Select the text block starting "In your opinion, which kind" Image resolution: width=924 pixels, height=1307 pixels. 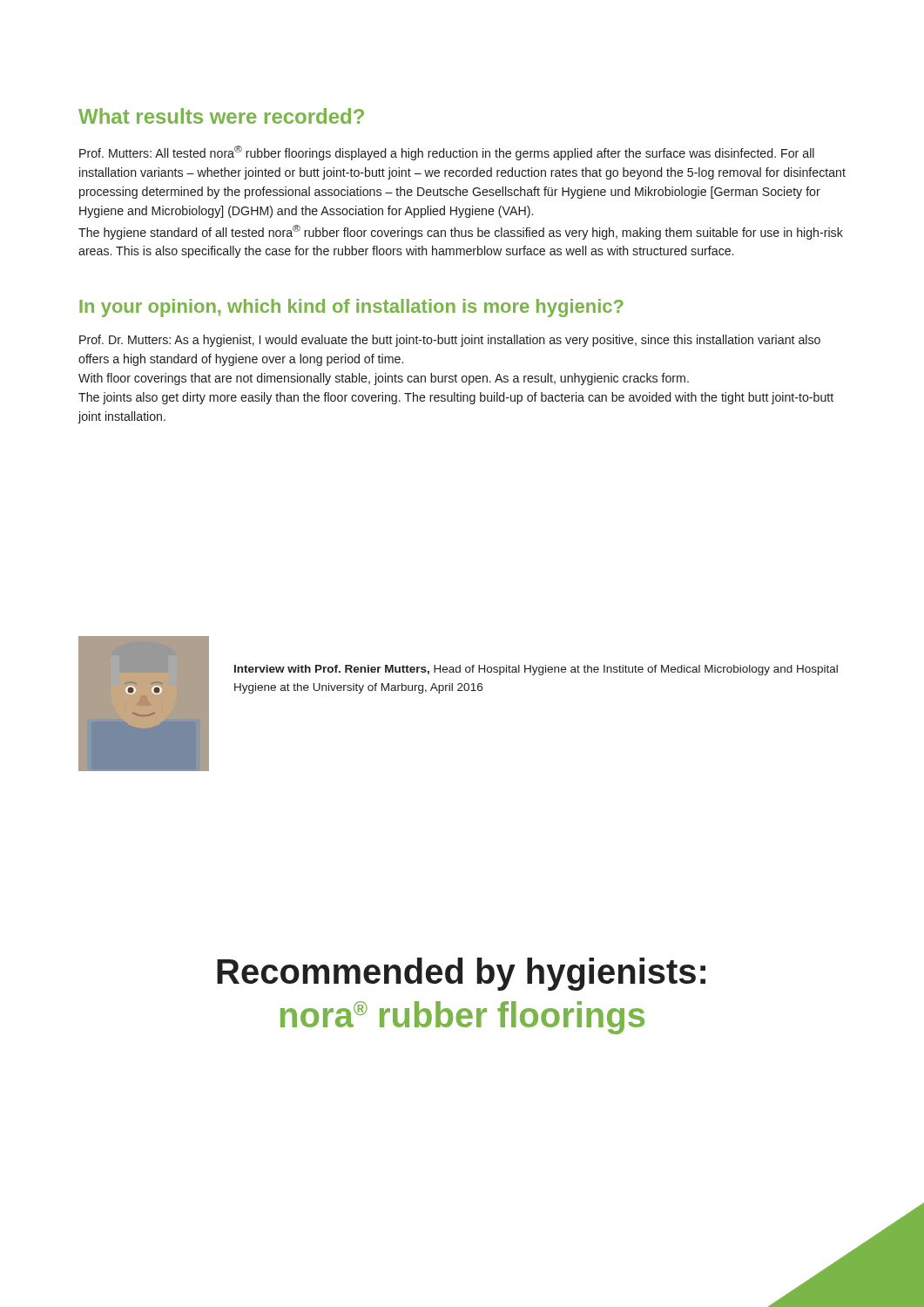point(351,307)
